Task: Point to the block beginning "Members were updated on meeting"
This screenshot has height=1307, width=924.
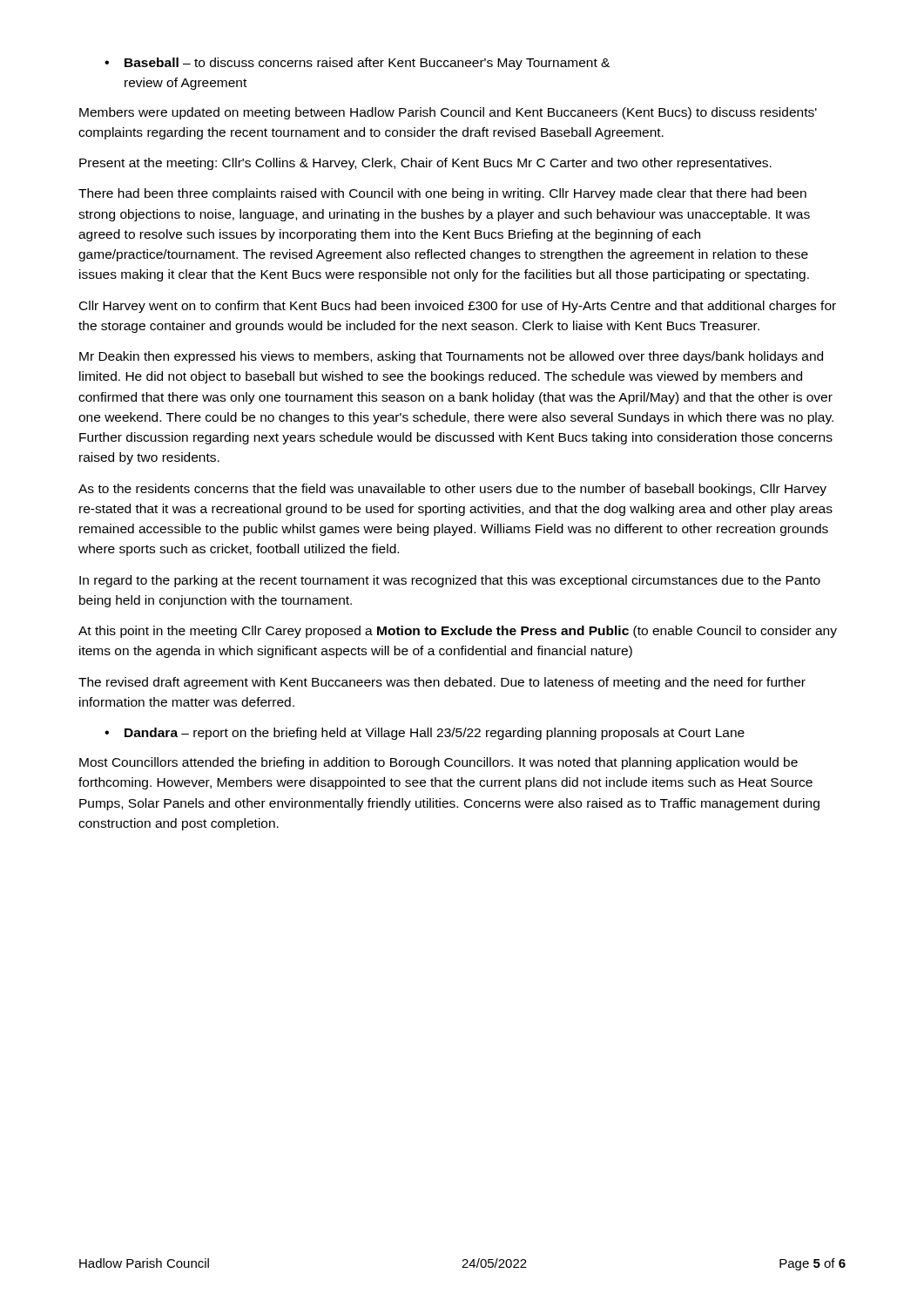Action: [448, 122]
